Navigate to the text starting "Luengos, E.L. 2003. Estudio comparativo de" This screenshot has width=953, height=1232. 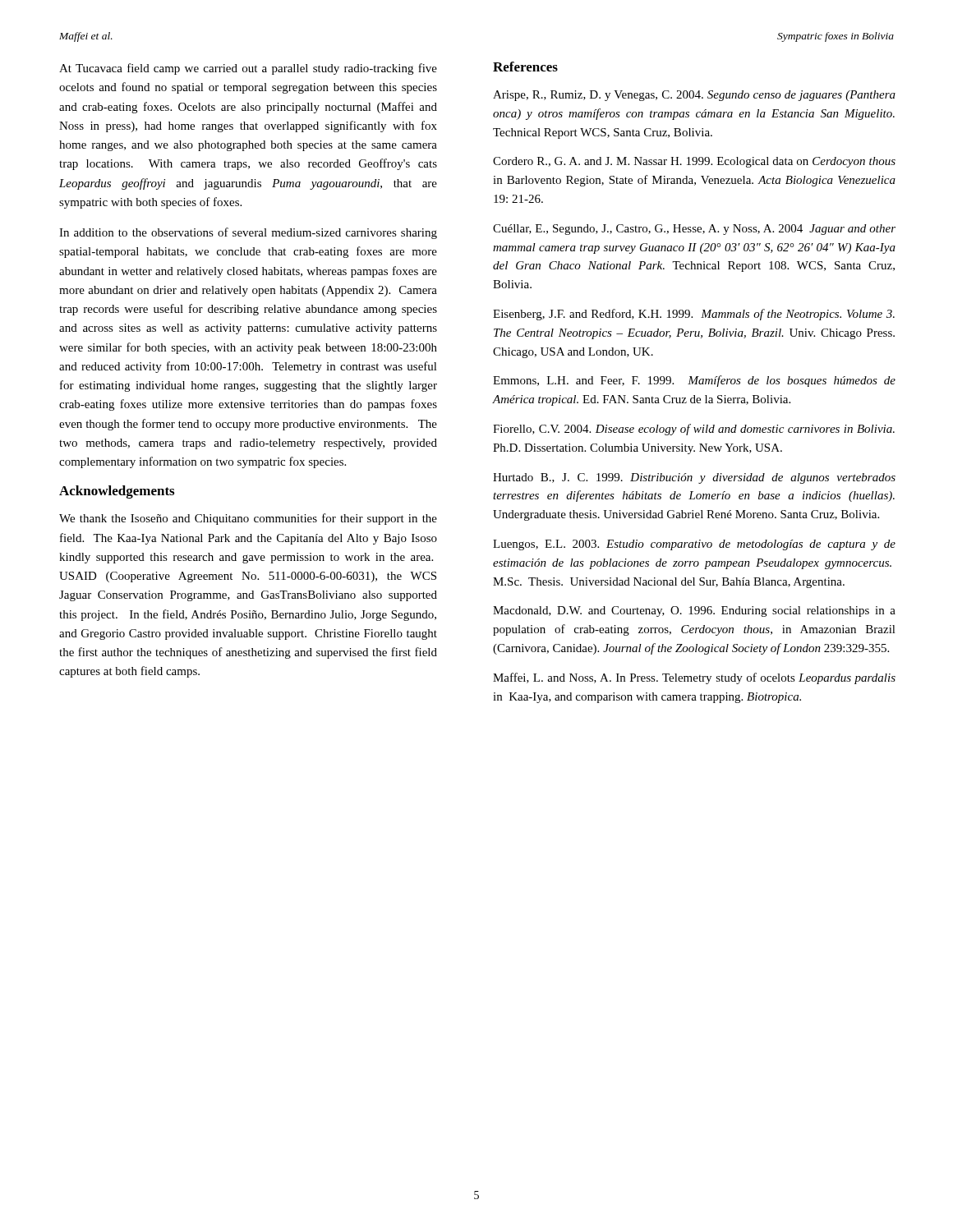[x=694, y=562]
